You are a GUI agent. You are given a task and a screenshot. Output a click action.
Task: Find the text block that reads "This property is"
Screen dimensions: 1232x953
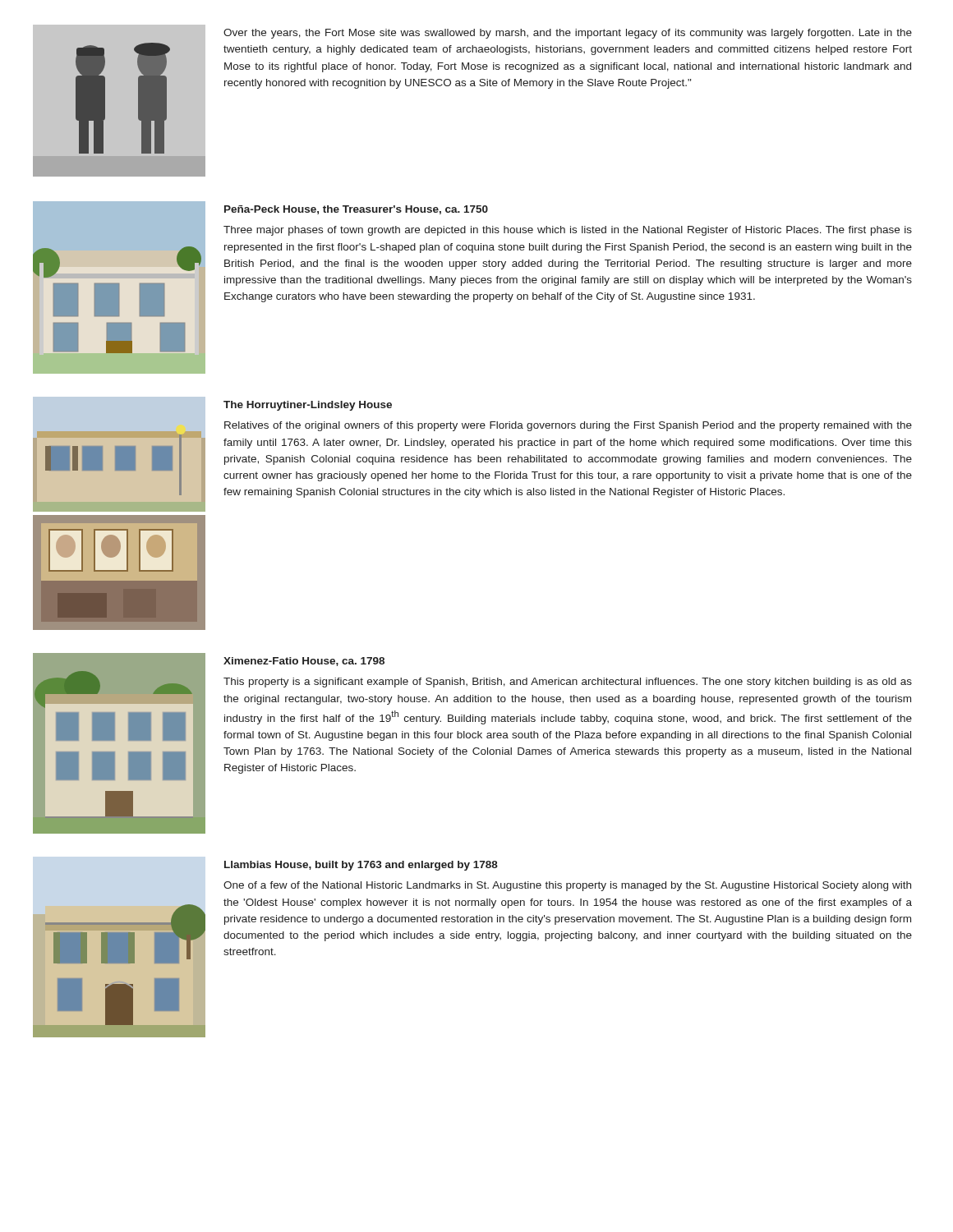coord(568,725)
